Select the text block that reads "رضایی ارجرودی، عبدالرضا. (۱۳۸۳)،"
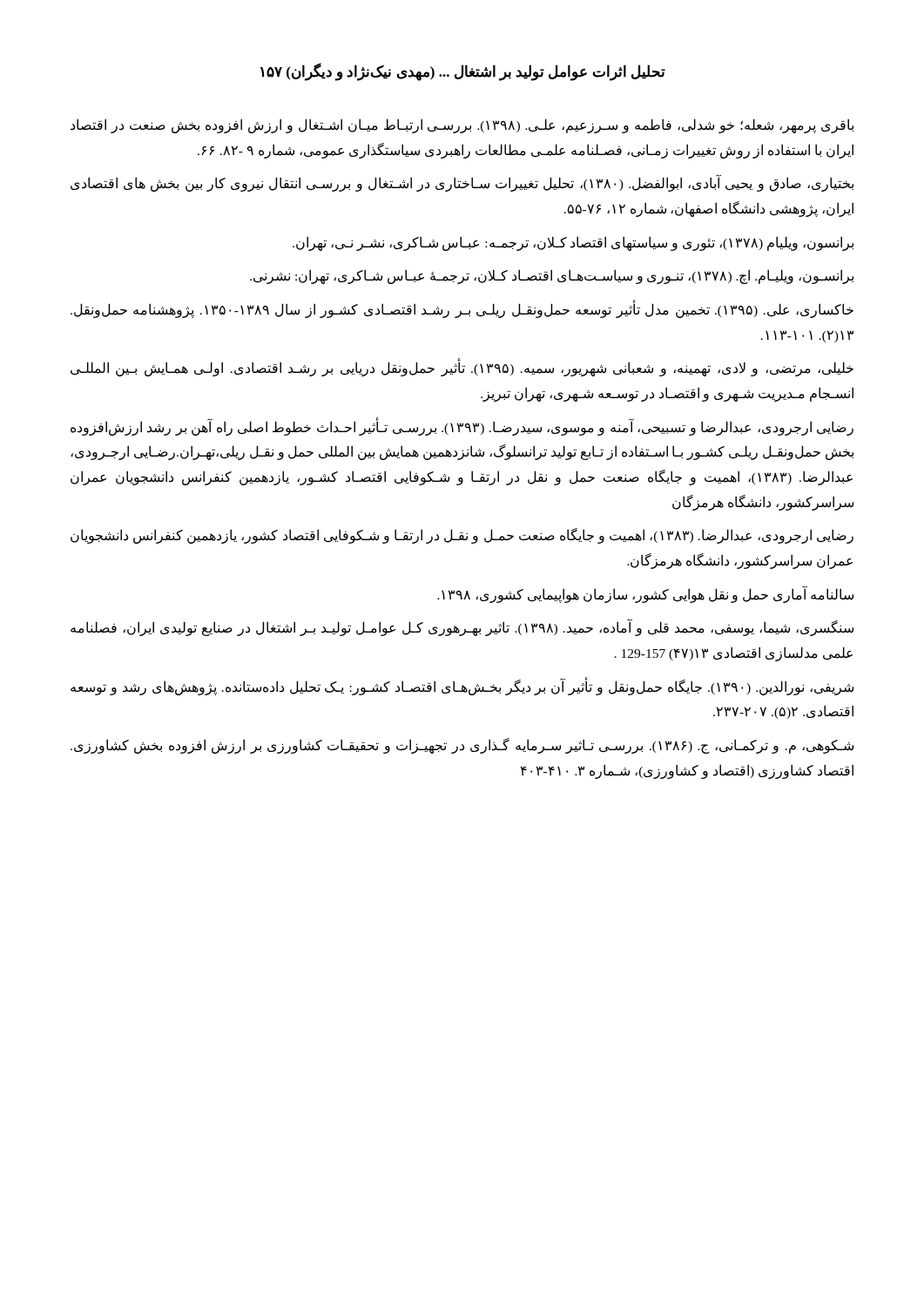The width and height of the screenshot is (924, 1307). tap(462, 548)
